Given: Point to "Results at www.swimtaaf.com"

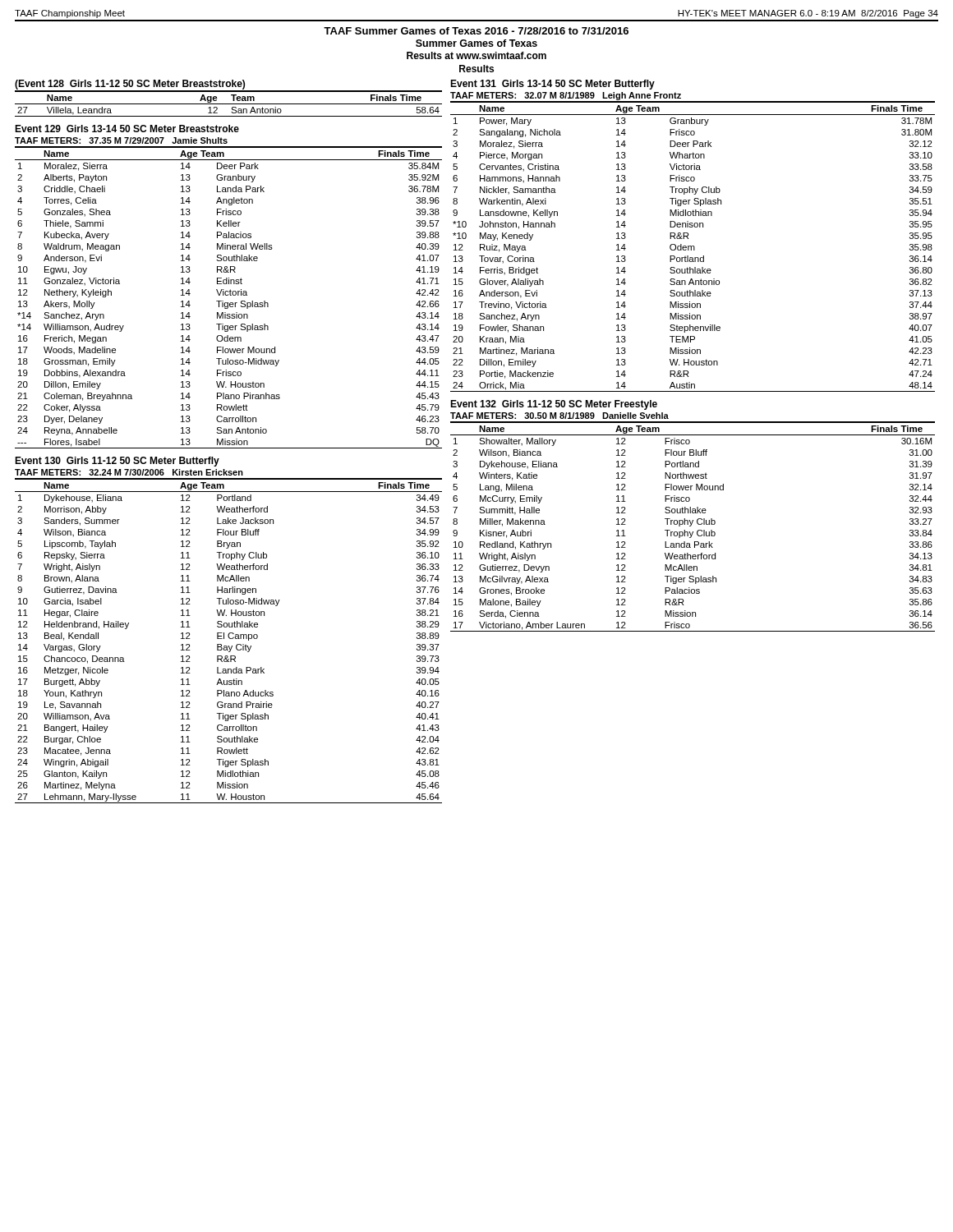Looking at the screenshot, I should point(476,56).
